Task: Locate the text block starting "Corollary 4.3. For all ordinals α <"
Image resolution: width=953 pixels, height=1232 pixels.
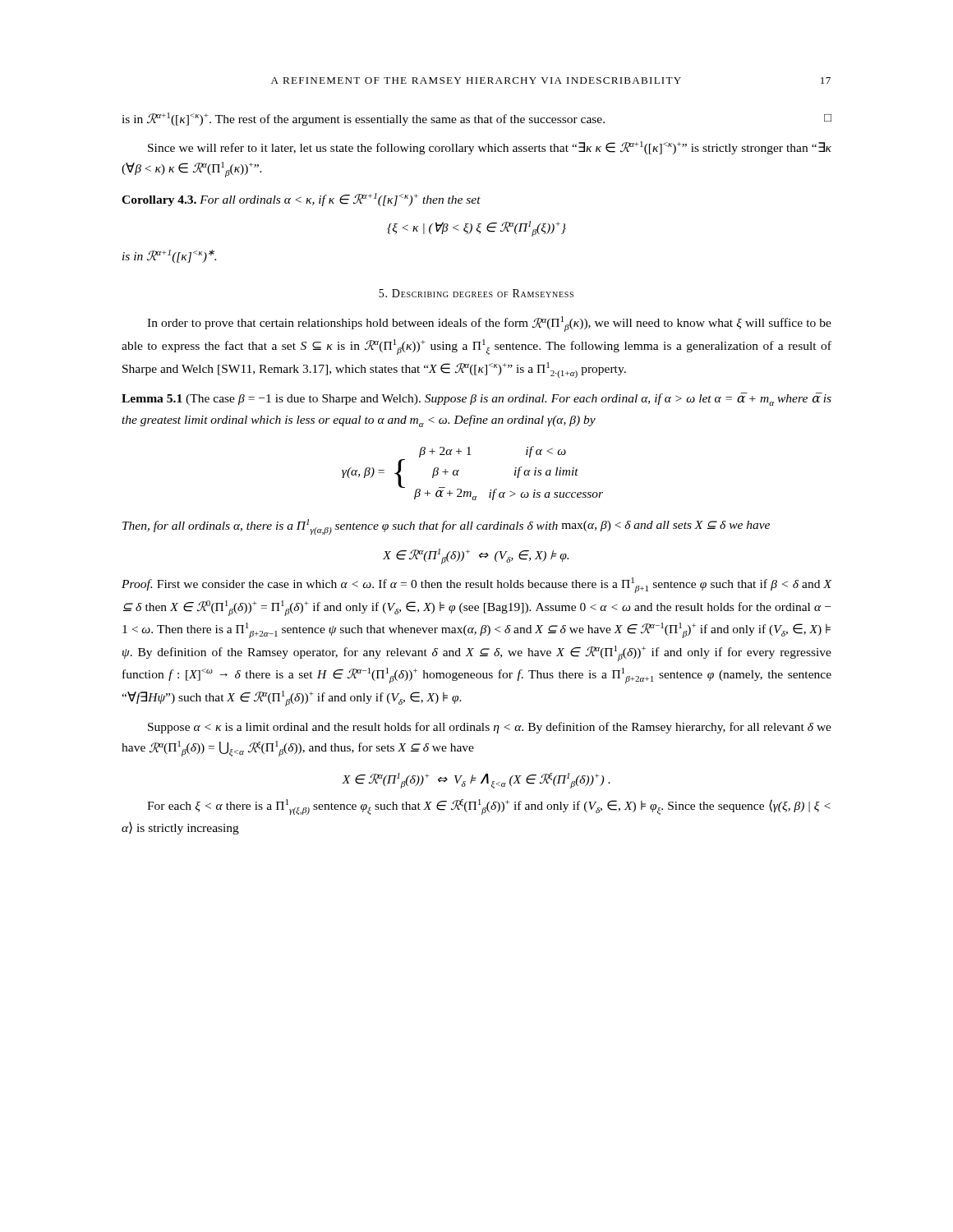Action: pos(476,228)
